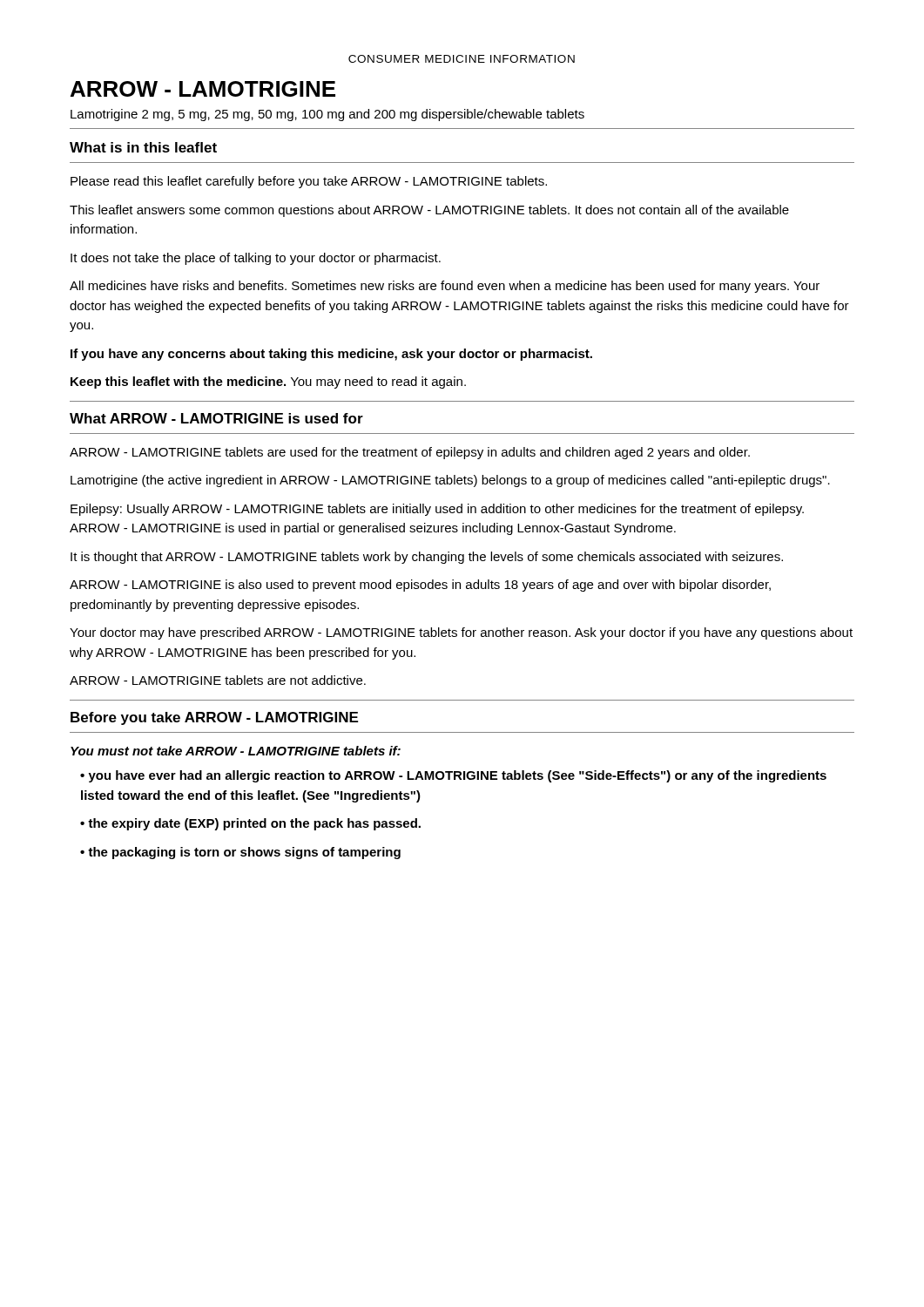This screenshot has width=924, height=1307.
Task: Point to the block beginning "You must not take ARROW"
Action: pos(235,750)
